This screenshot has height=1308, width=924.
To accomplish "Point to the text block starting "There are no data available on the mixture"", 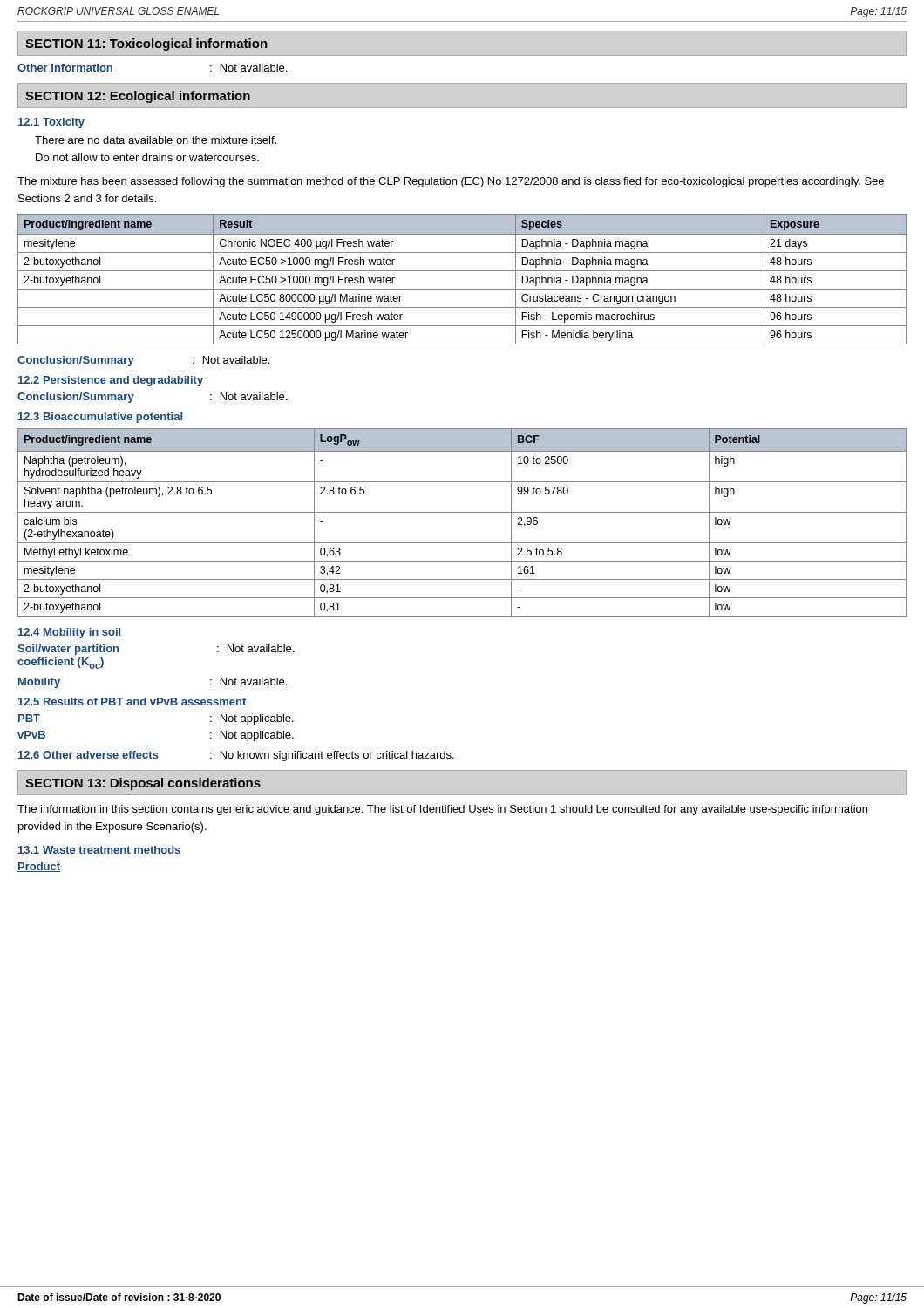I will click(156, 148).
